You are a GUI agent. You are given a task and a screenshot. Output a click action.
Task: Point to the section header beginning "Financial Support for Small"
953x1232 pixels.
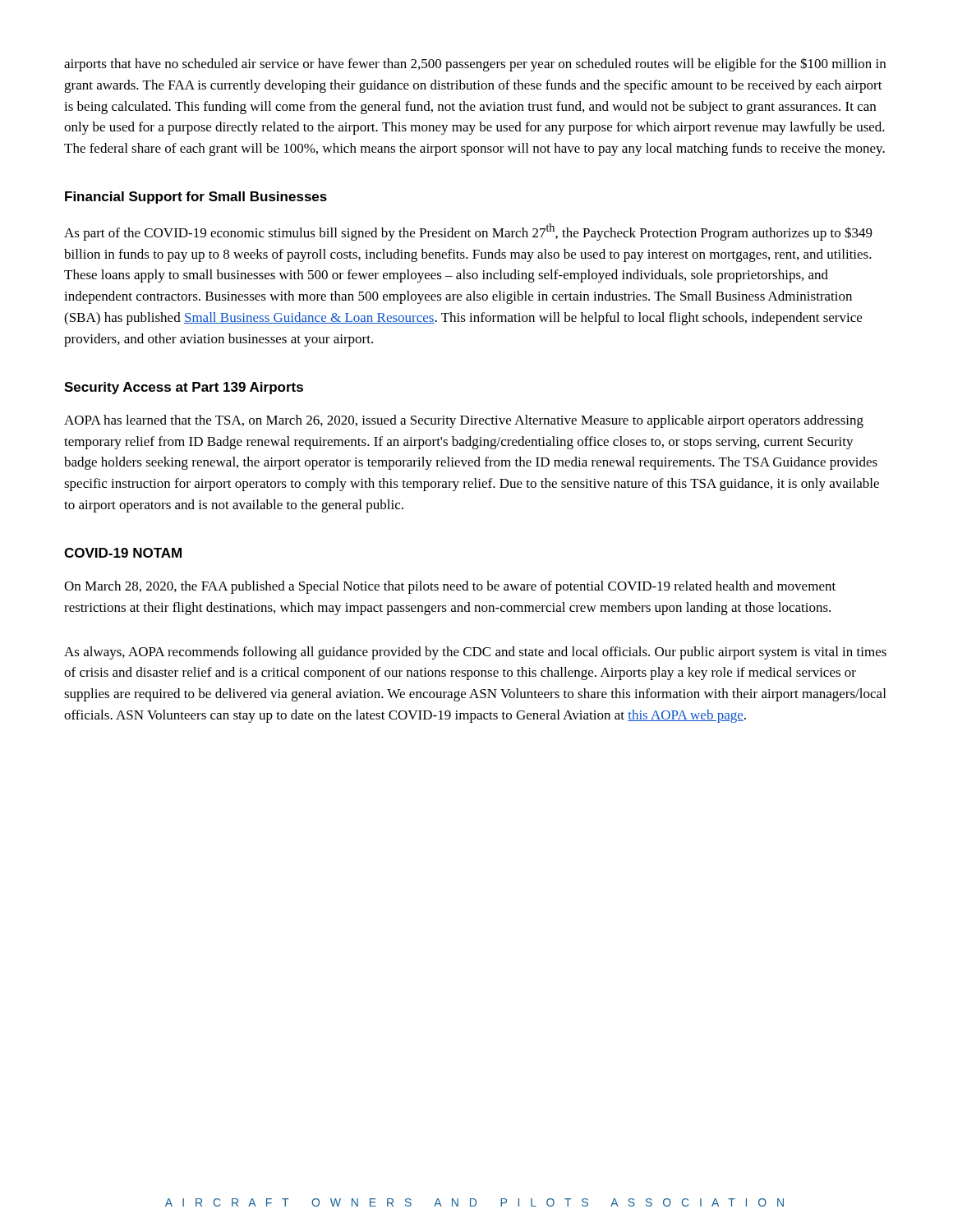[x=196, y=198]
